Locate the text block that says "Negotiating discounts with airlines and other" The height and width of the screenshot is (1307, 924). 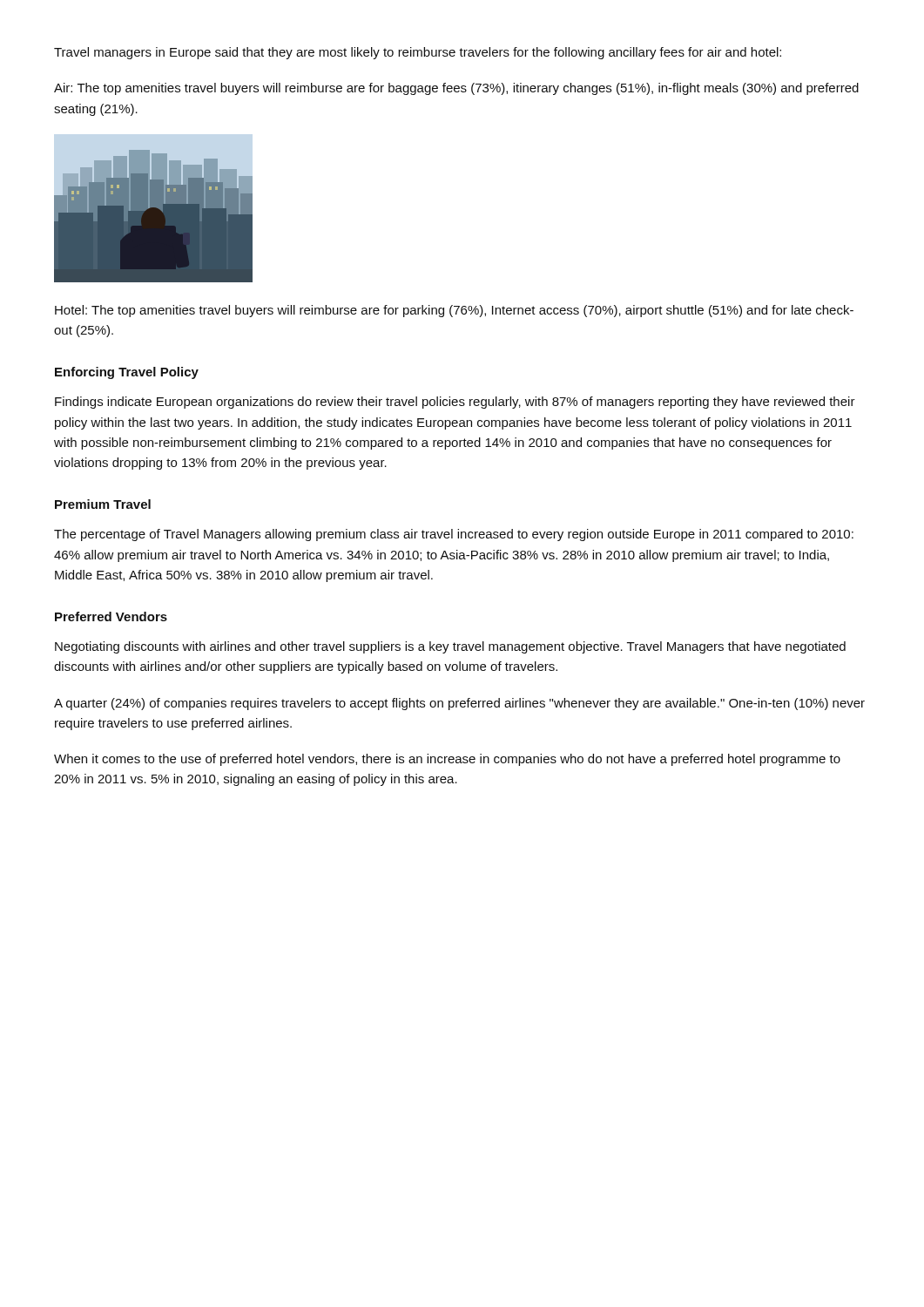450,656
